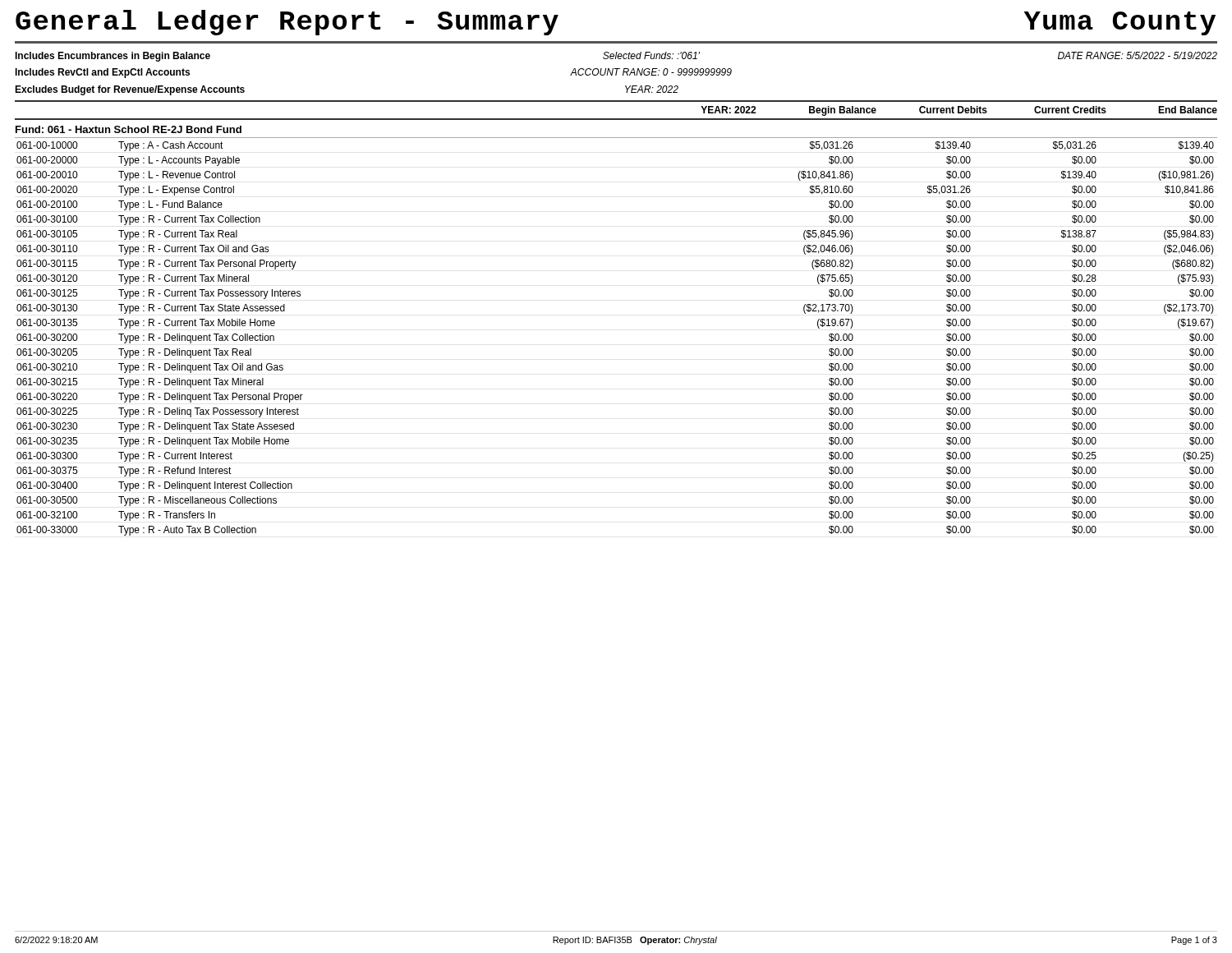Locate the region starting "General Ledger Report - Summary Yuma"

[287, 23]
